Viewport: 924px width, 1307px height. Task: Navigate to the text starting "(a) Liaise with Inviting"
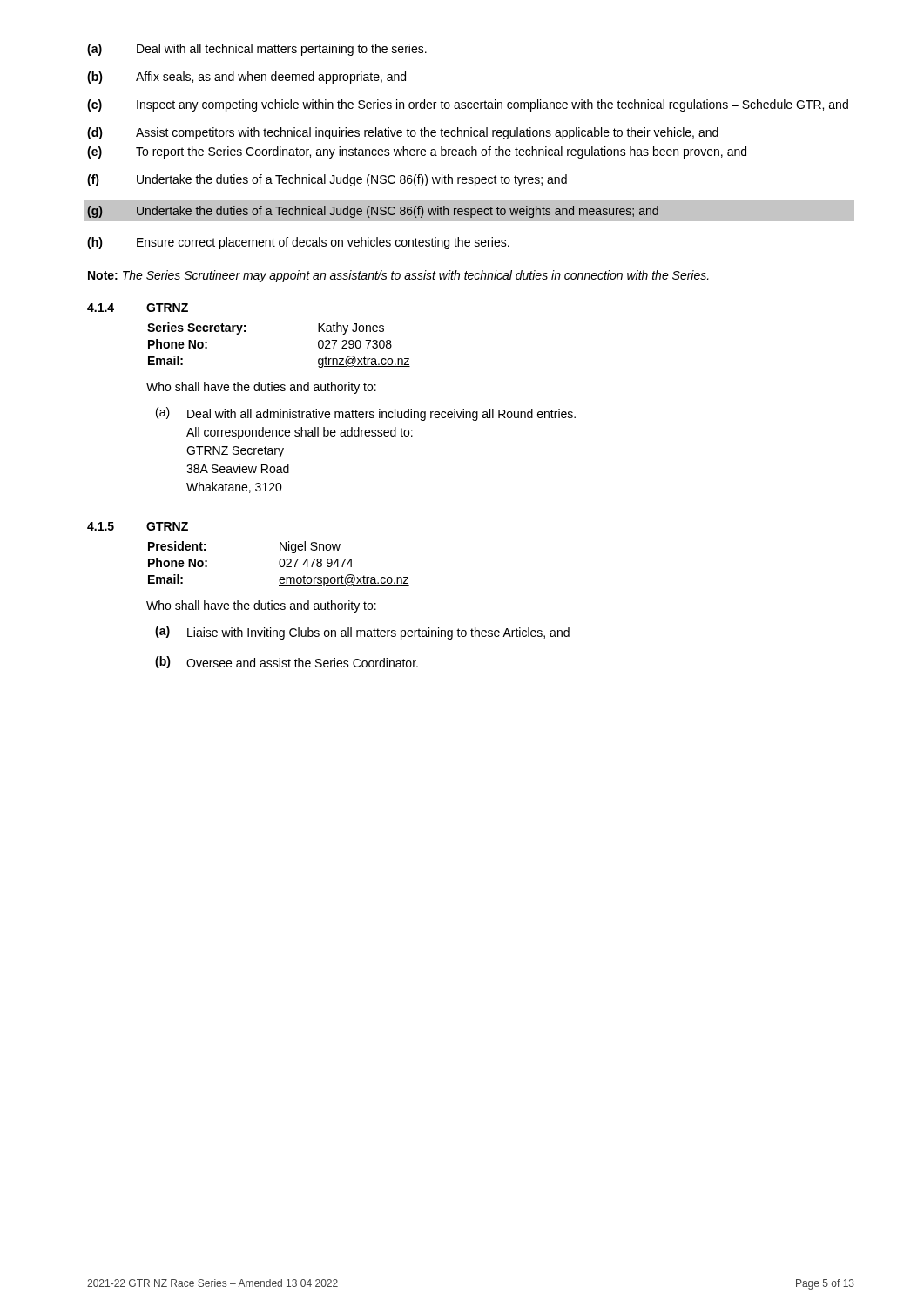505,633
